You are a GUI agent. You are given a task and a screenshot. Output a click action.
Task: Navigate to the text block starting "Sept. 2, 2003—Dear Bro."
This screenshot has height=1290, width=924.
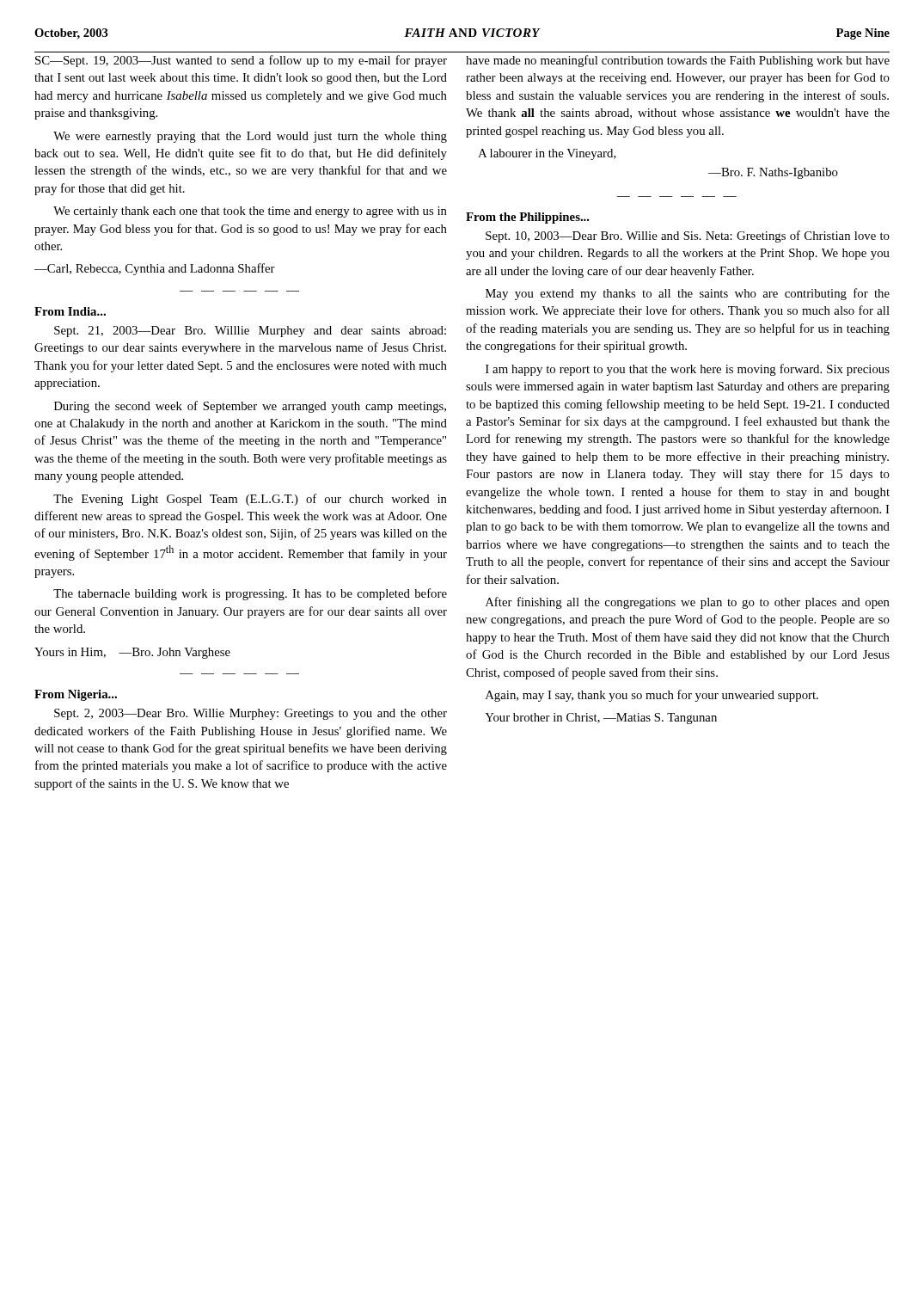tap(241, 748)
